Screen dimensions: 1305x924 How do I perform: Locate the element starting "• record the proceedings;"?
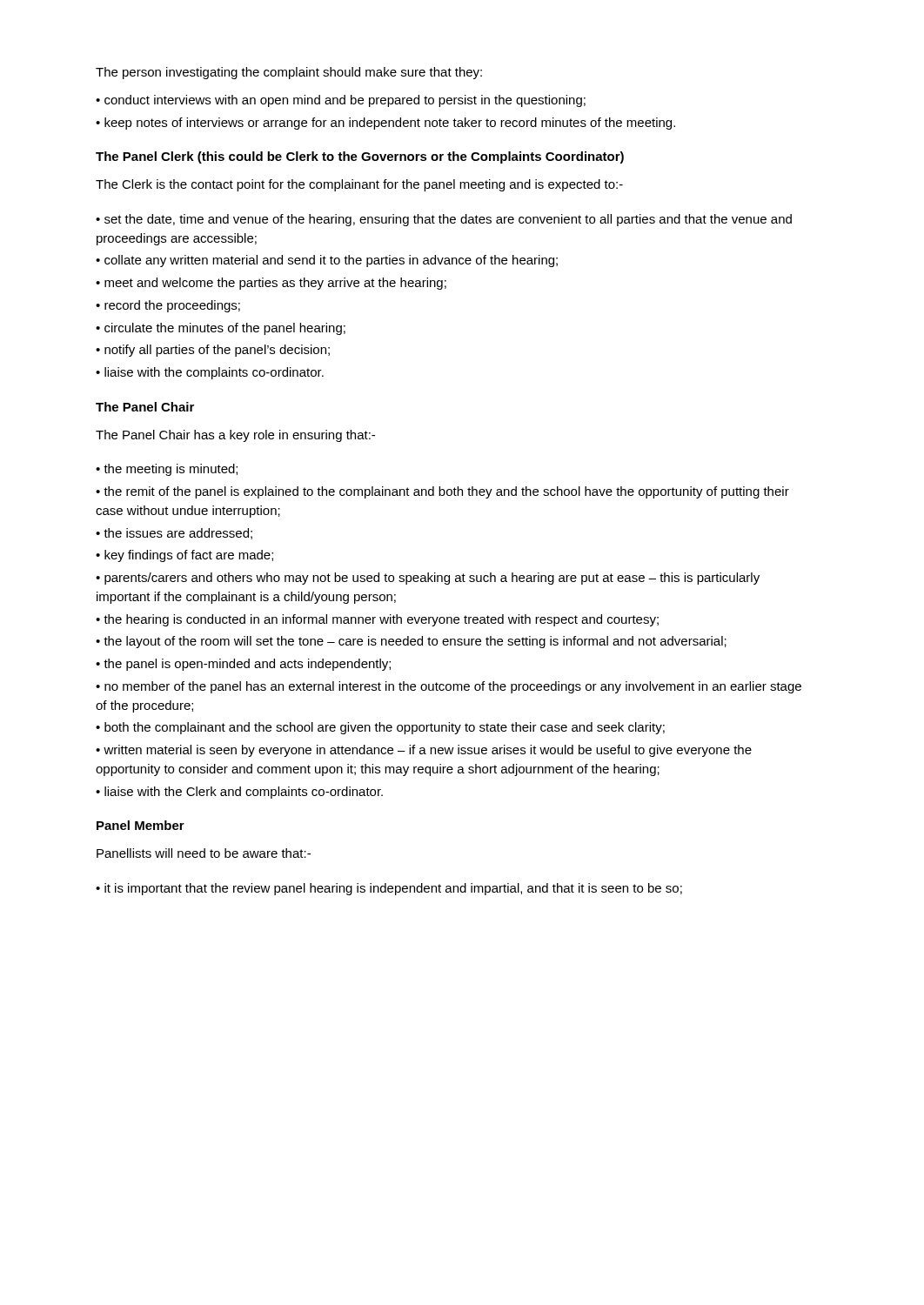[168, 305]
